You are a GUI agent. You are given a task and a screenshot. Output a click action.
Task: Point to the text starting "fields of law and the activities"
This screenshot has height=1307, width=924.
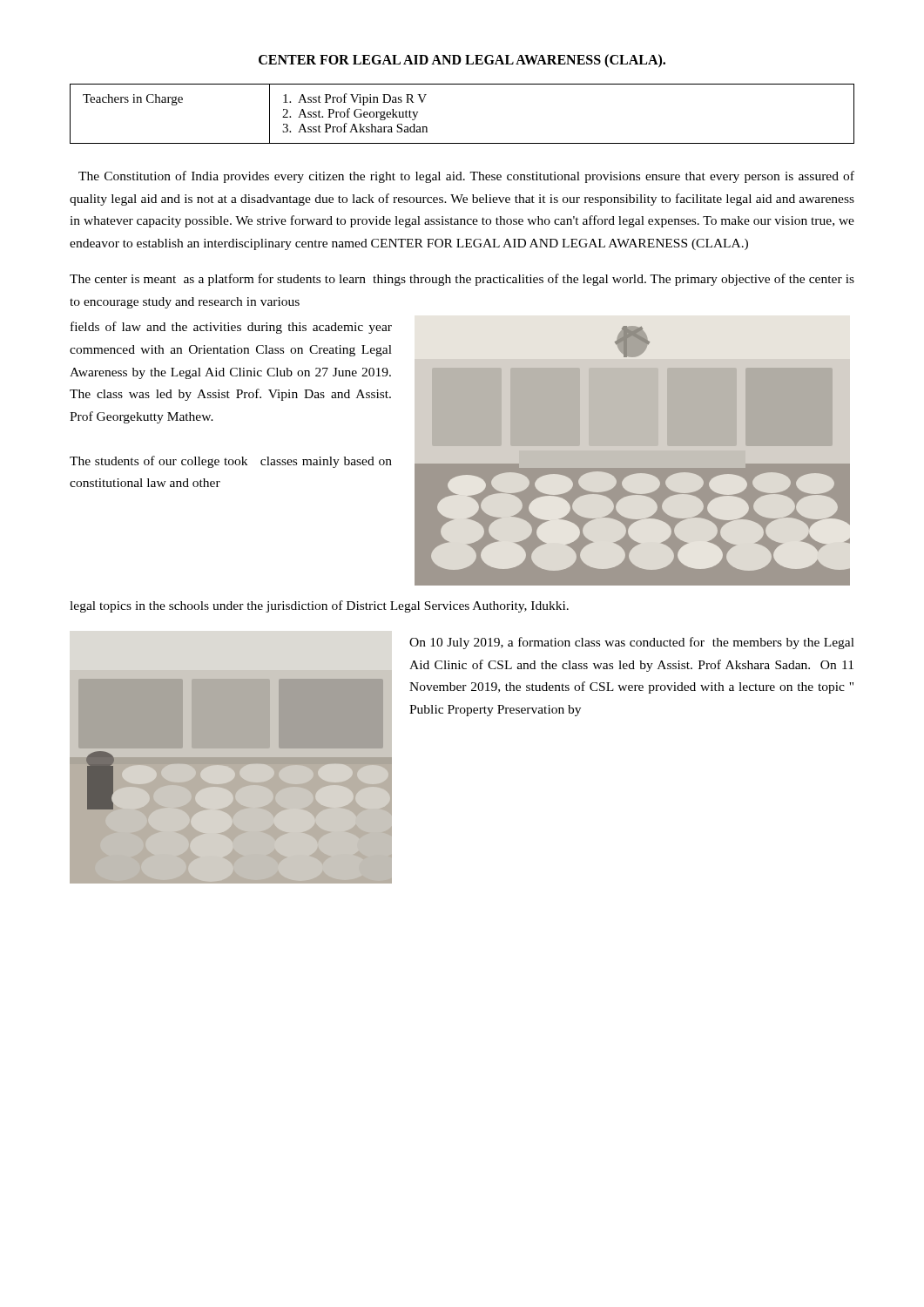pyautogui.click(x=231, y=405)
